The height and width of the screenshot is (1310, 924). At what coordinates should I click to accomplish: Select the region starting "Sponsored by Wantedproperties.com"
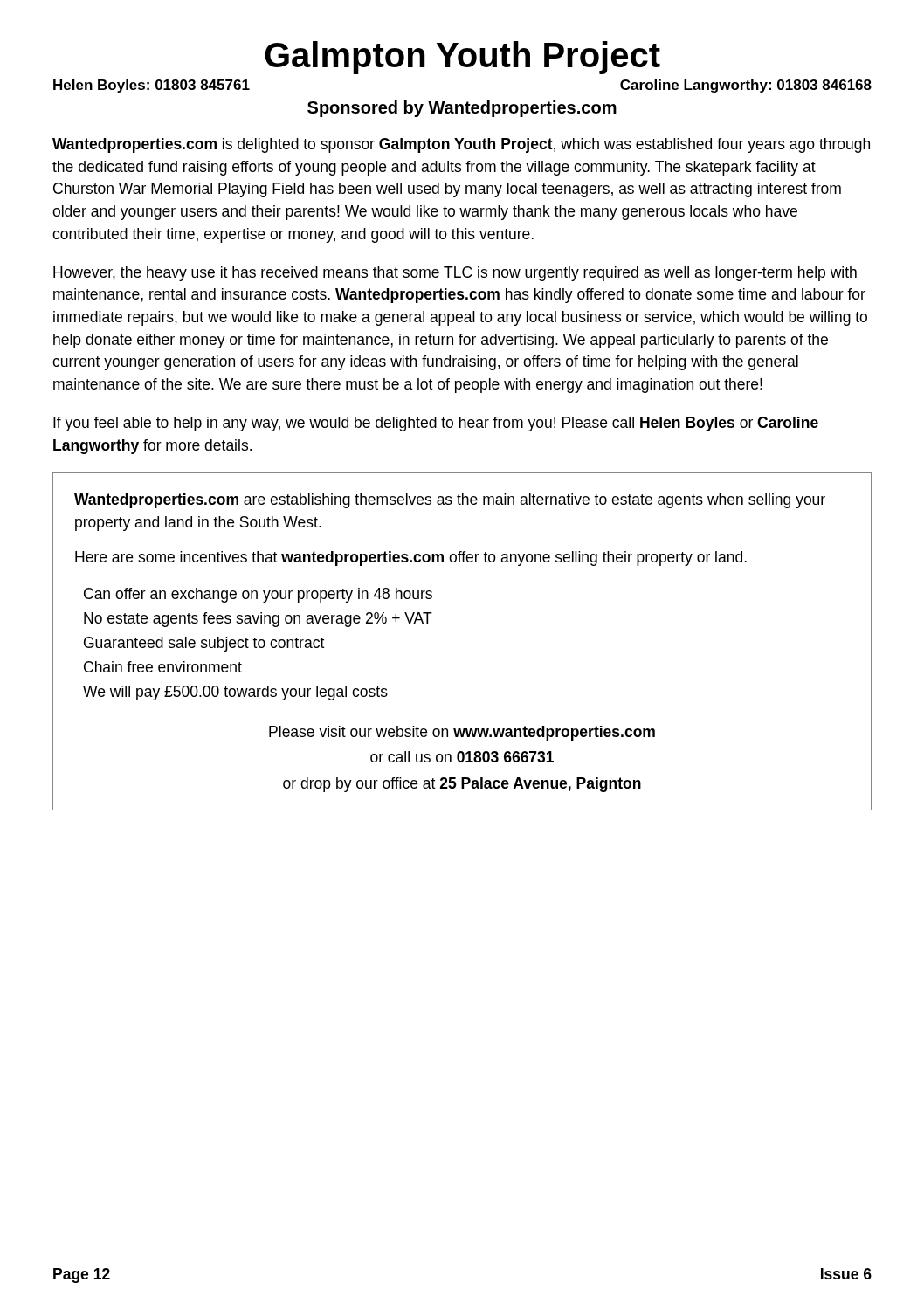462,107
